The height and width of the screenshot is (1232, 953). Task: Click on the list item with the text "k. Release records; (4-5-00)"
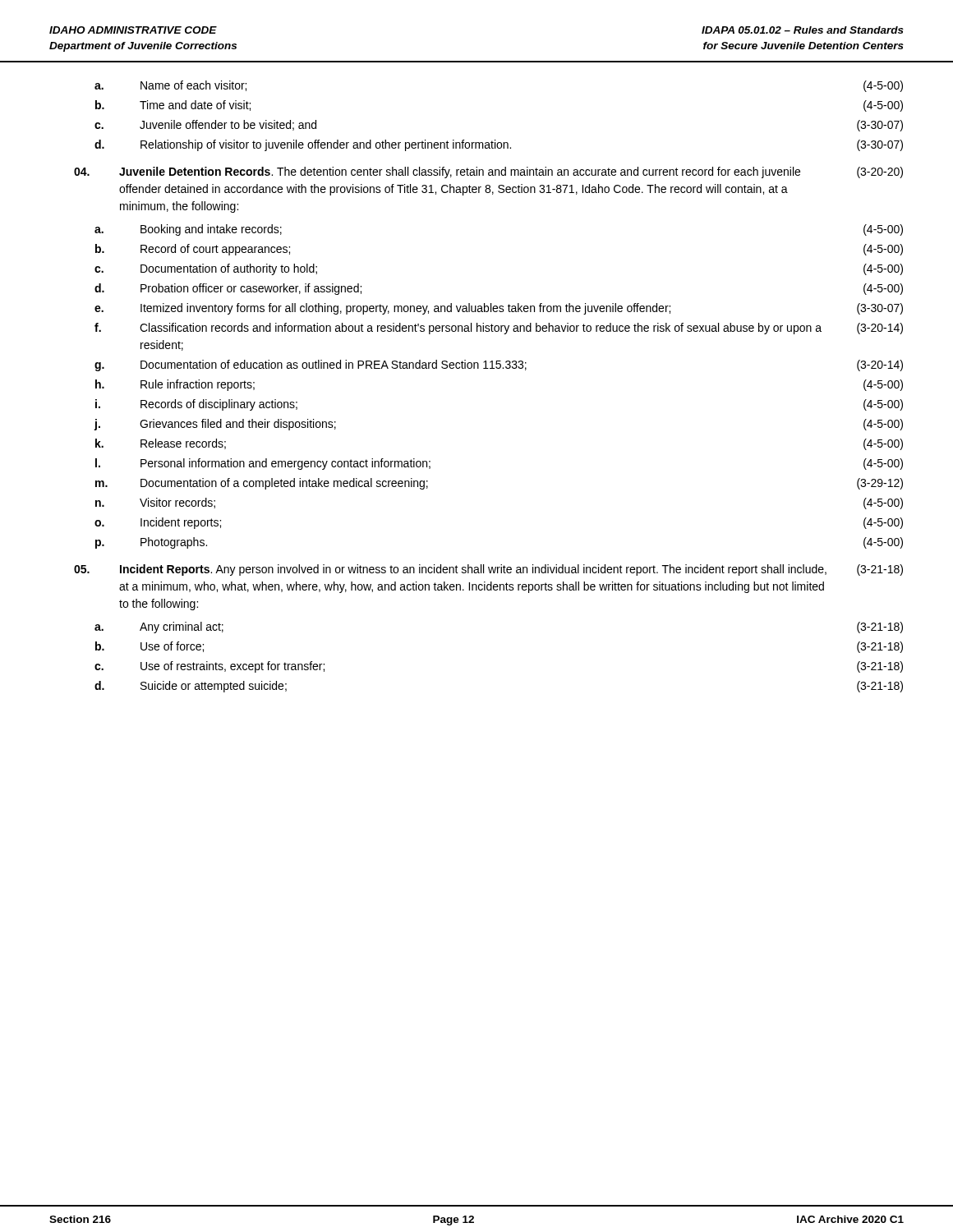coord(179,444)
